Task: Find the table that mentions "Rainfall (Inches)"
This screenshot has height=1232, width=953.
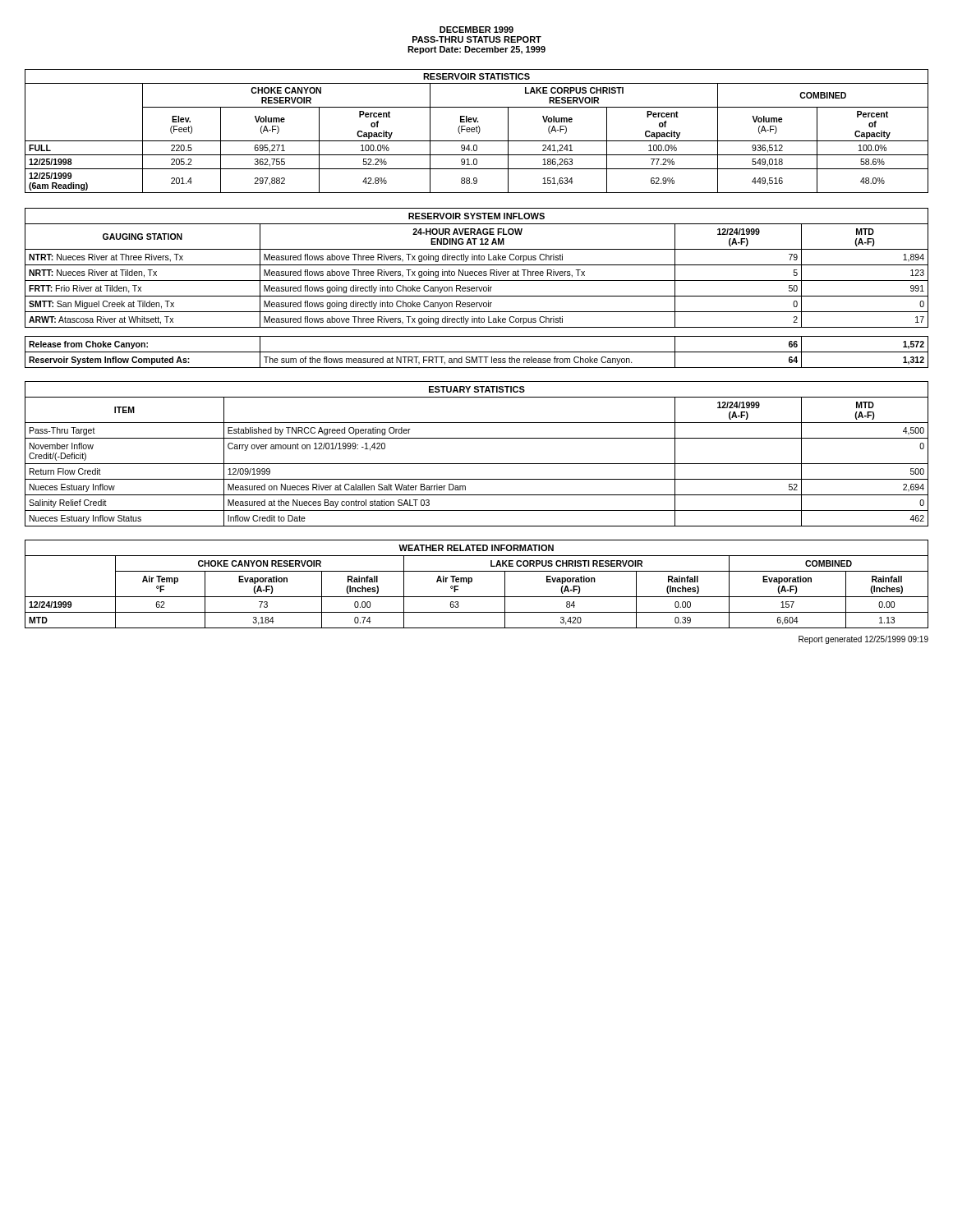Action: click(476, 584)
